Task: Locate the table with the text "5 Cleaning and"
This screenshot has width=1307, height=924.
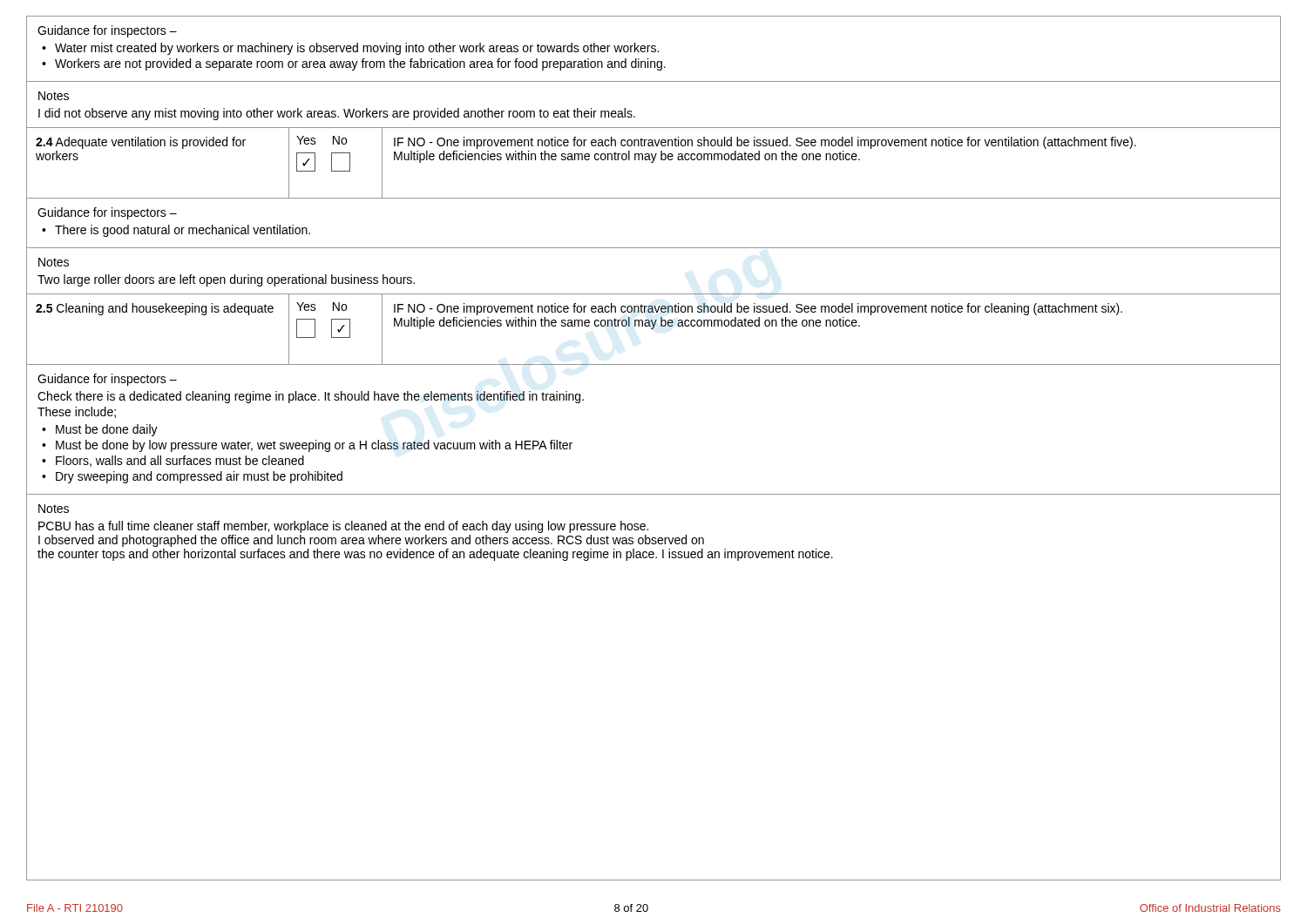Action: coord(654,330)
